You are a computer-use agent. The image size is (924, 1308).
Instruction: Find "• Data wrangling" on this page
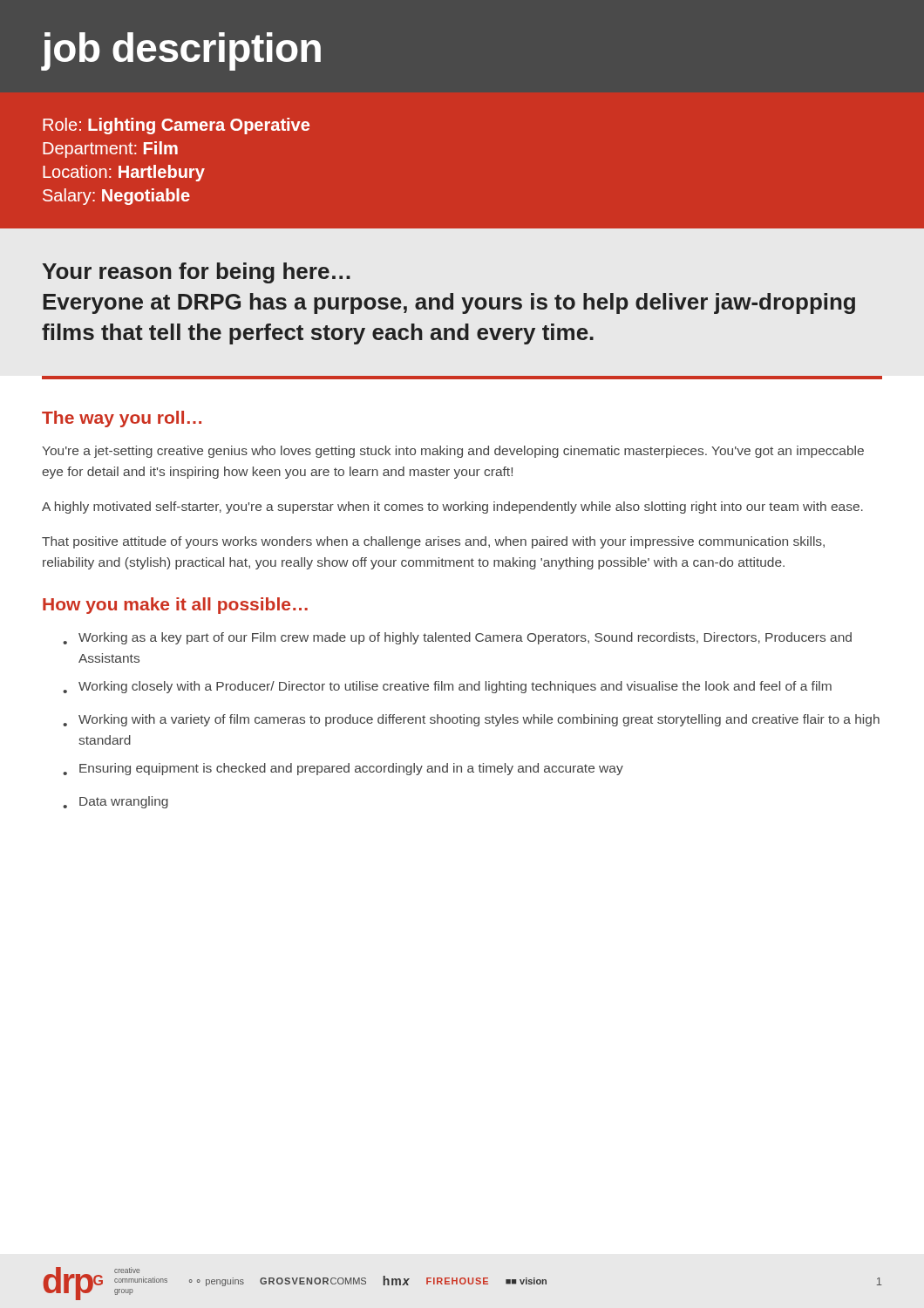point(116,804)
